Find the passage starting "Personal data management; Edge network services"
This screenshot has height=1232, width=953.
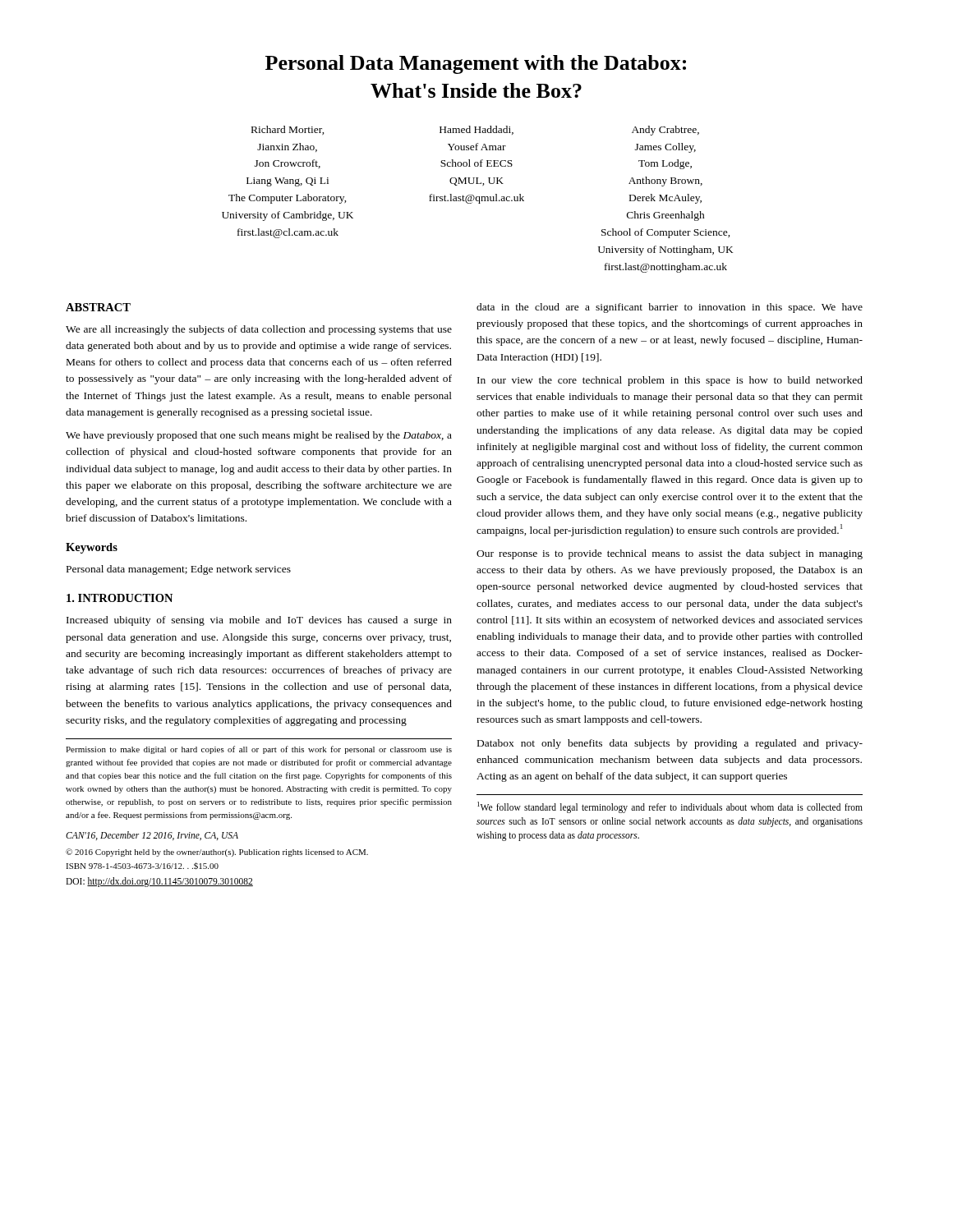259,570
